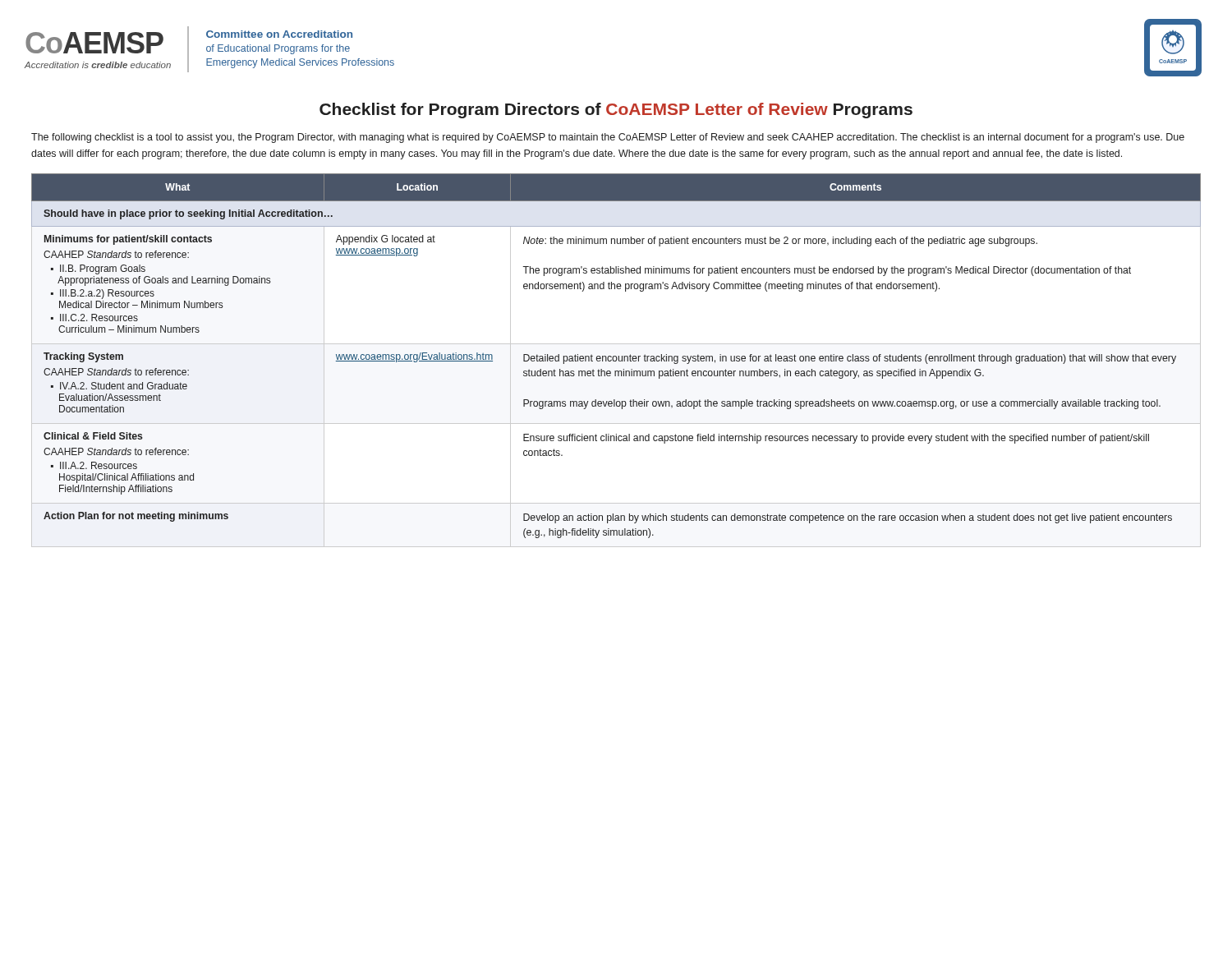Click on the region starting "Checklist for Program Directors of CoAEMSP Letter of"

pyautogui.click(x=616, y=109)
